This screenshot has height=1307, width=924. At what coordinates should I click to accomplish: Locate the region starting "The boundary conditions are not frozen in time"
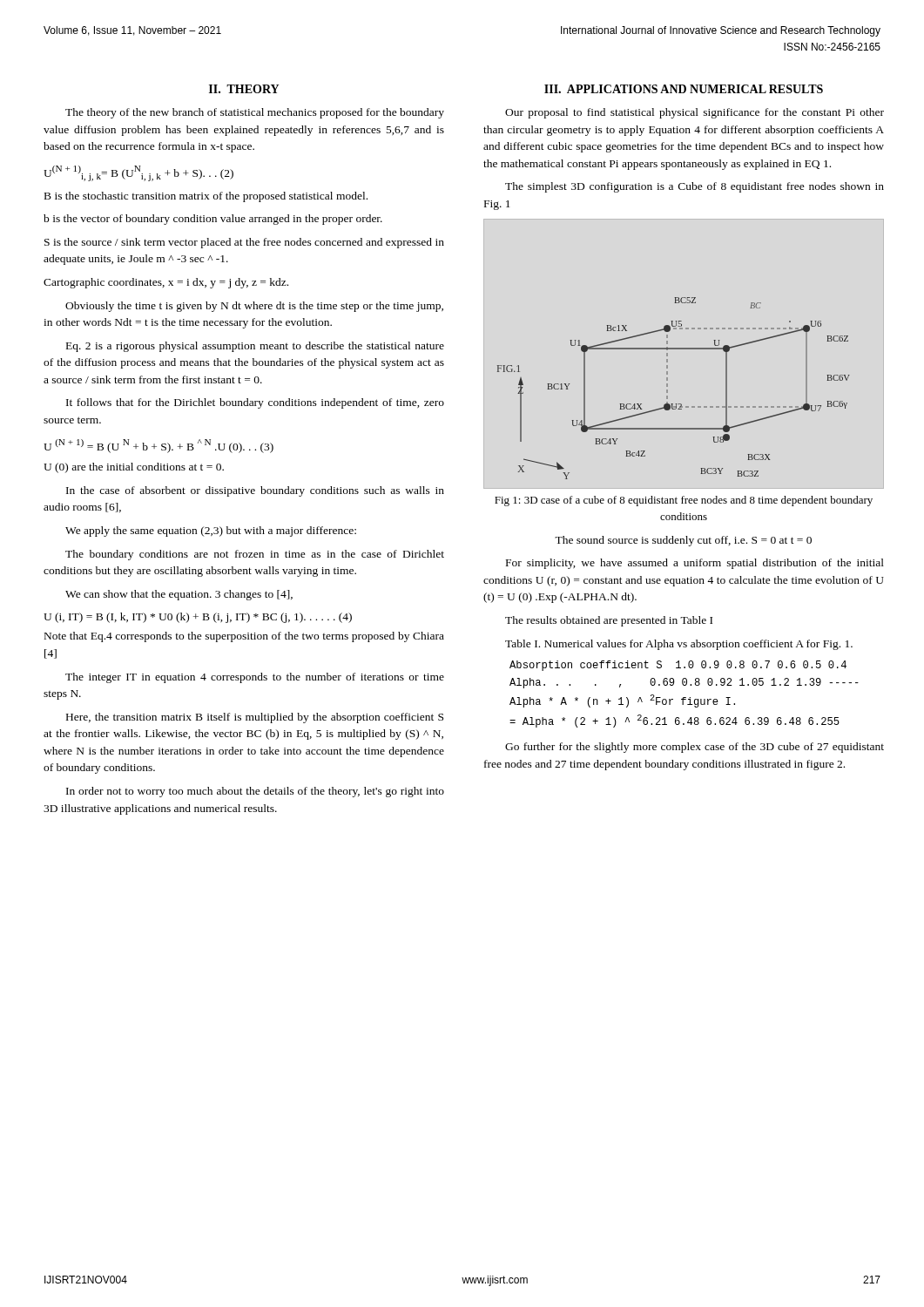click(244, 562)
